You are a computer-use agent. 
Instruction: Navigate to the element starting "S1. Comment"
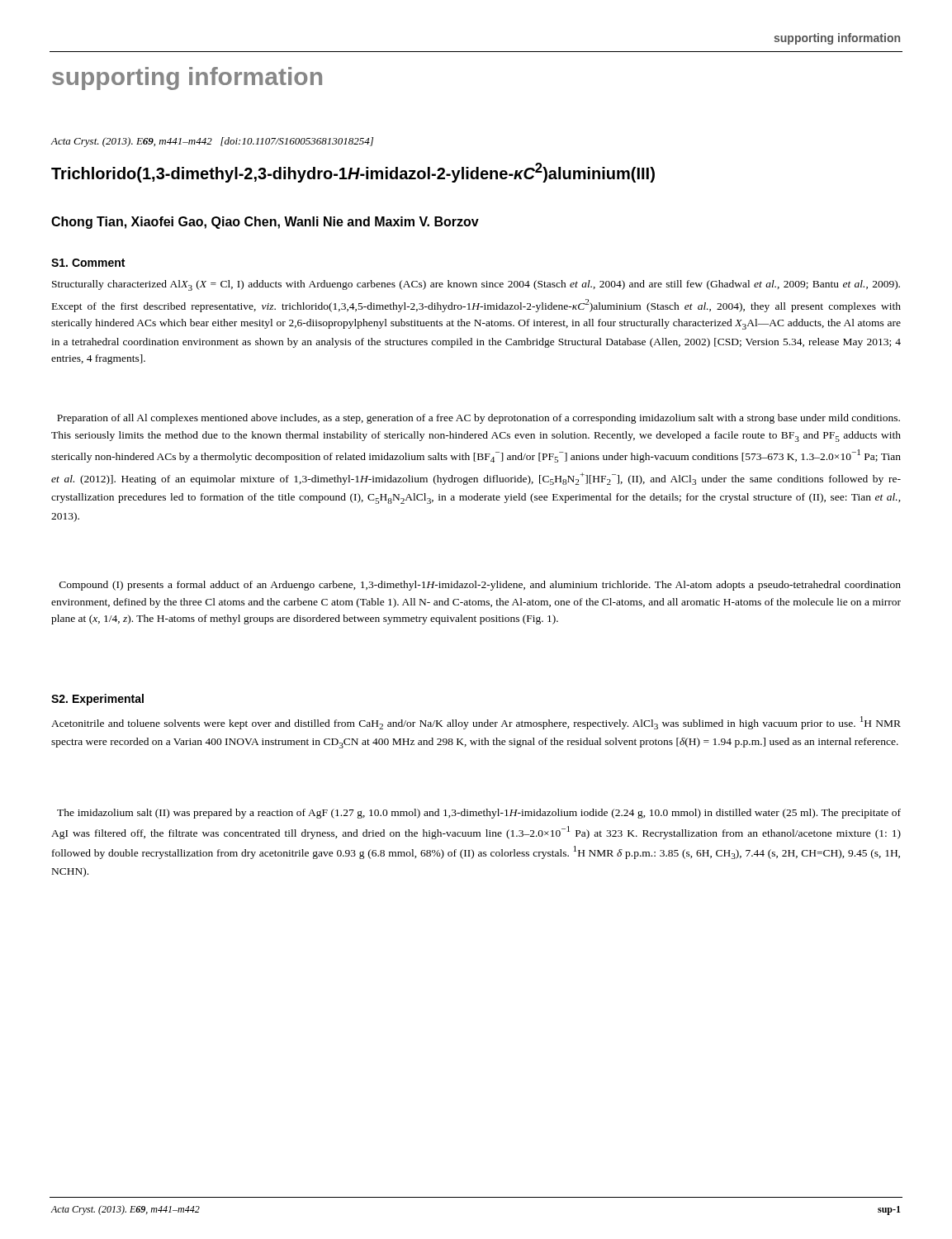point(88,263)
